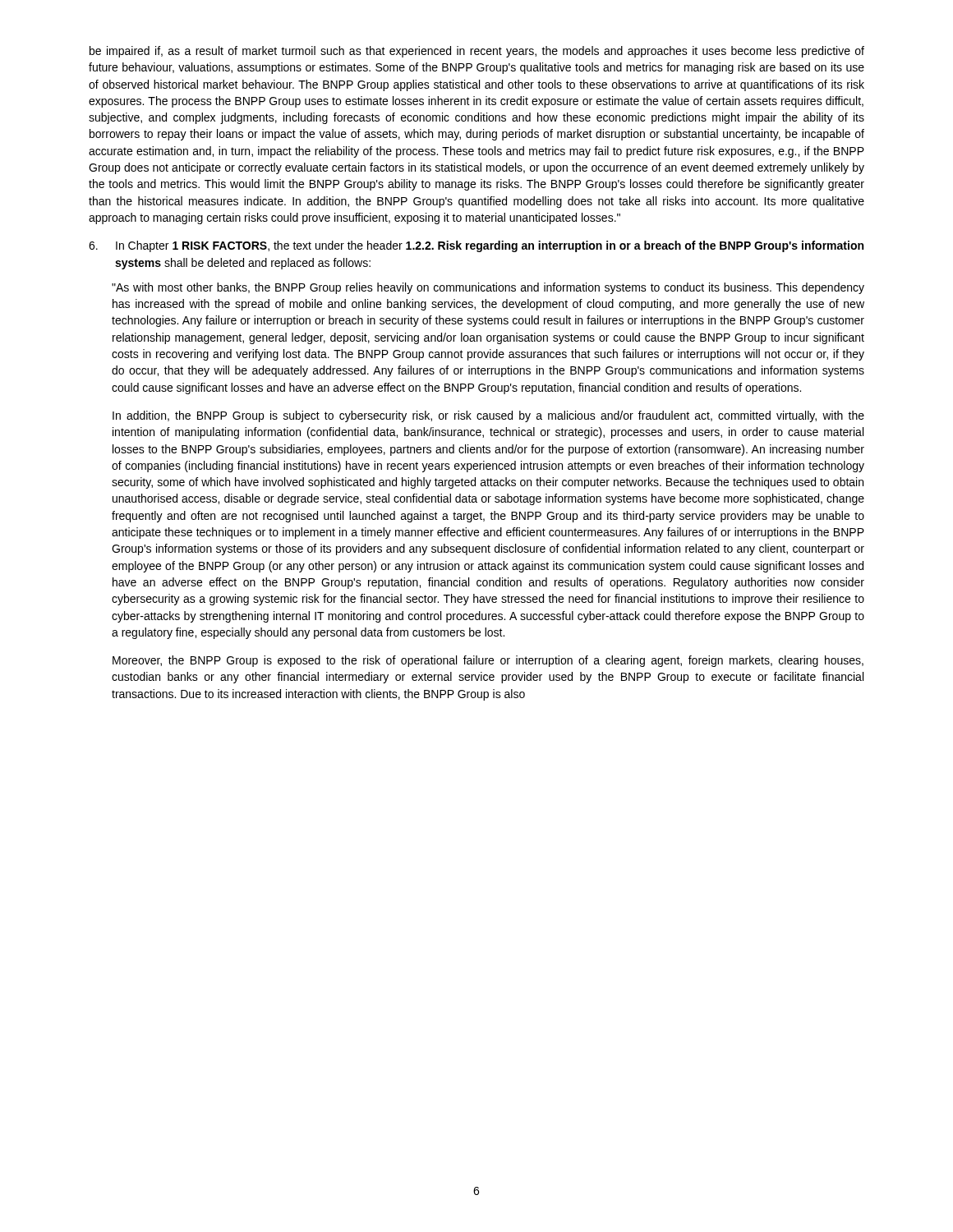Find the passage starting ""As with most other banks, the BNPP Group"

click(x=488, y=337)
